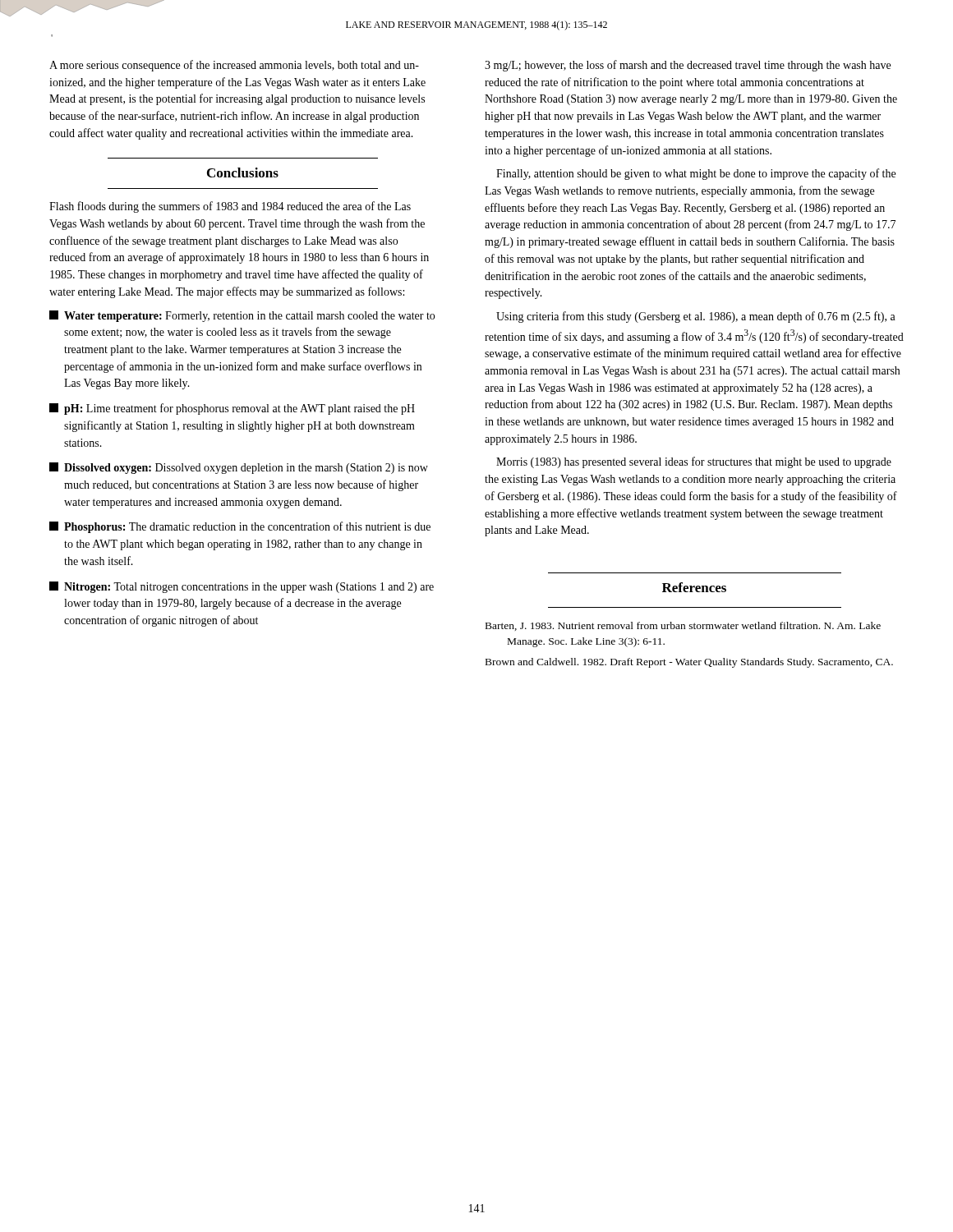Point to the block beginning "Brown and Caldwell."
The width and height of the screenshot is (953, 1232).
689,662
